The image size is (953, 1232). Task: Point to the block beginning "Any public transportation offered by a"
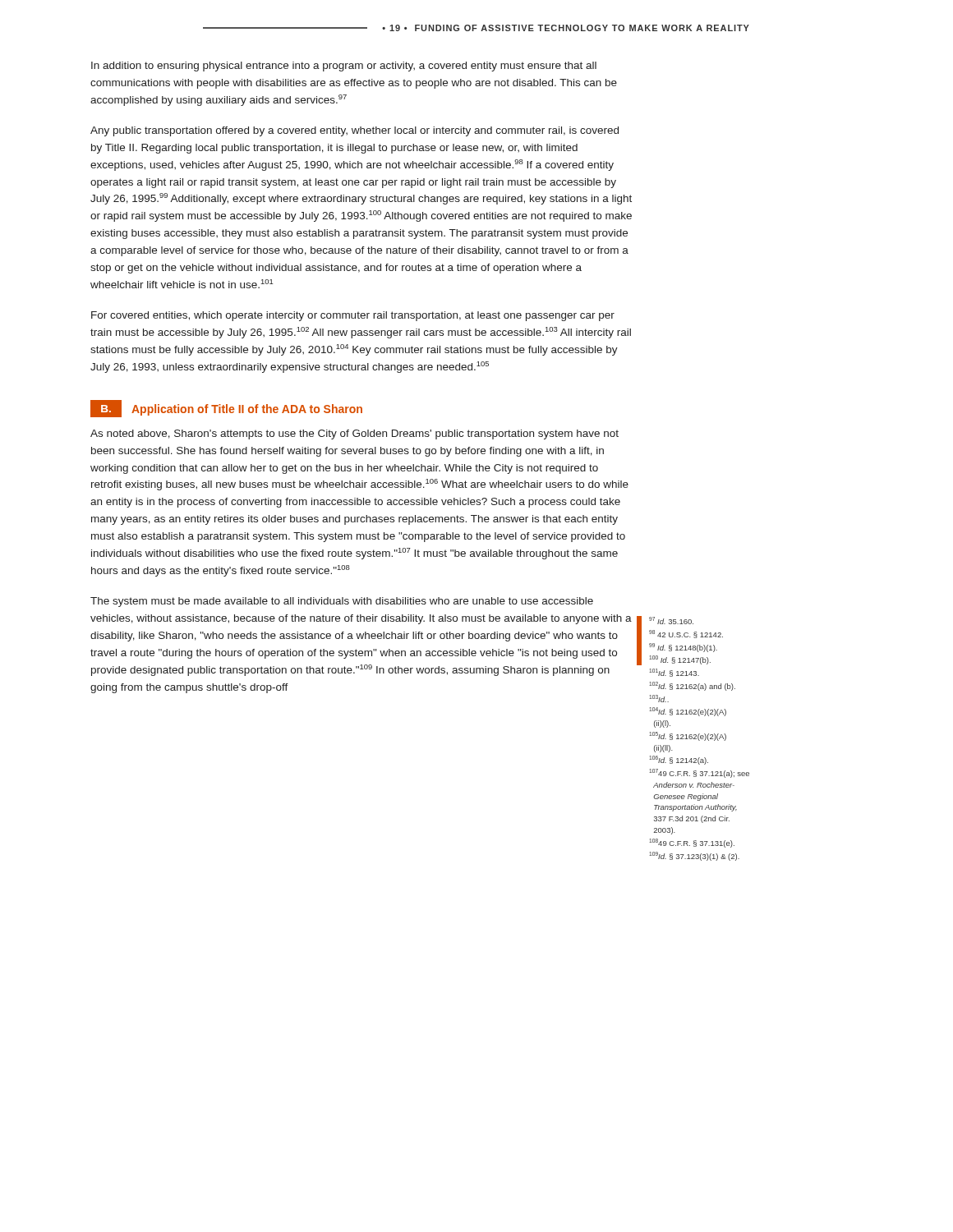coord(361,207)
